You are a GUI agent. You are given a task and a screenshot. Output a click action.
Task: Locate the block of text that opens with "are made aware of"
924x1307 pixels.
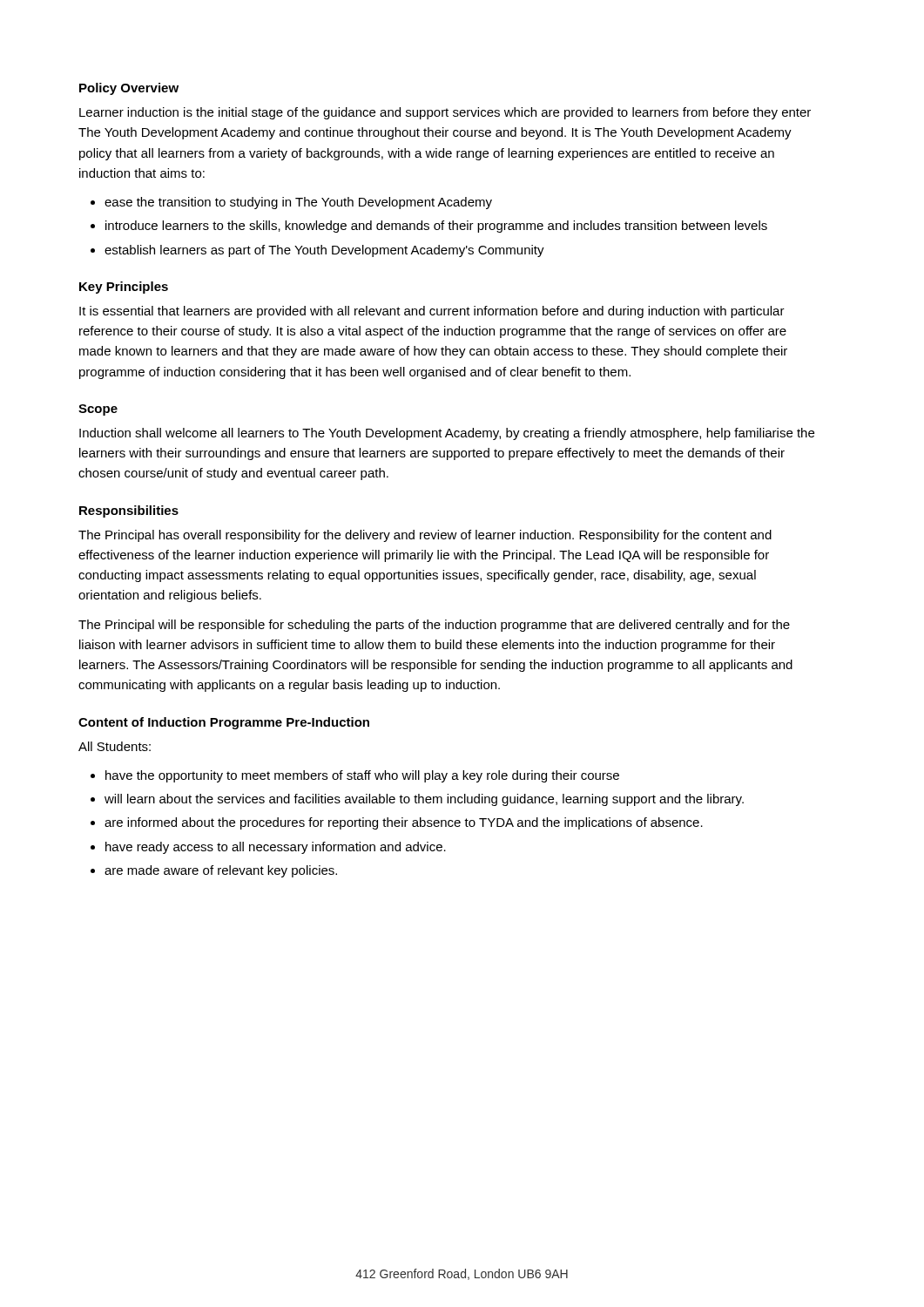(x=221, y=870)
